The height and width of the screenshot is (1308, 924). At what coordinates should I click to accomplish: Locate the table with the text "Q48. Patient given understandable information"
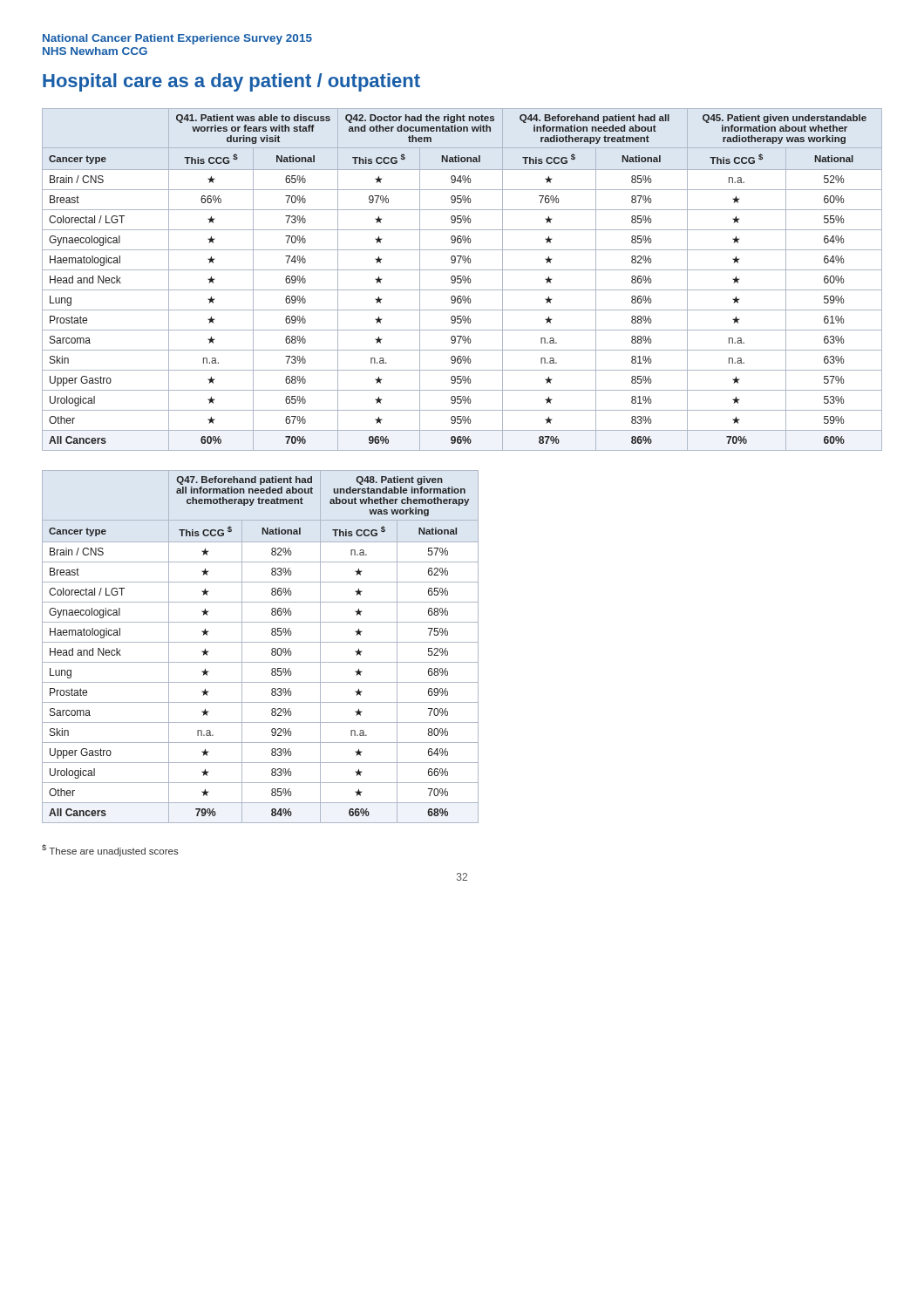pyautogui.click(x=462, y=646)
